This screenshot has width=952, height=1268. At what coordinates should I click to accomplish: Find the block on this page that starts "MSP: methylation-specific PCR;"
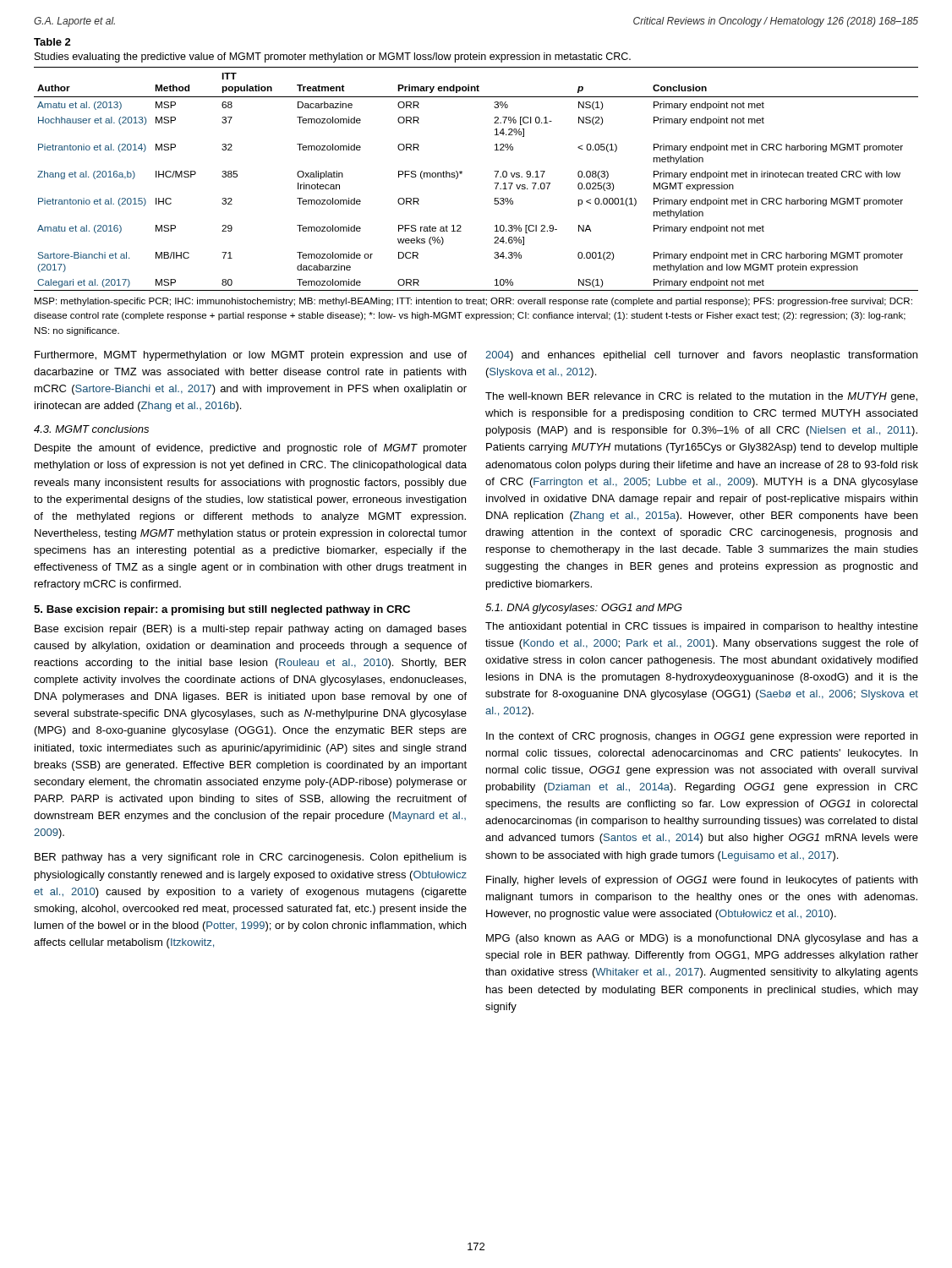[473, 315]
